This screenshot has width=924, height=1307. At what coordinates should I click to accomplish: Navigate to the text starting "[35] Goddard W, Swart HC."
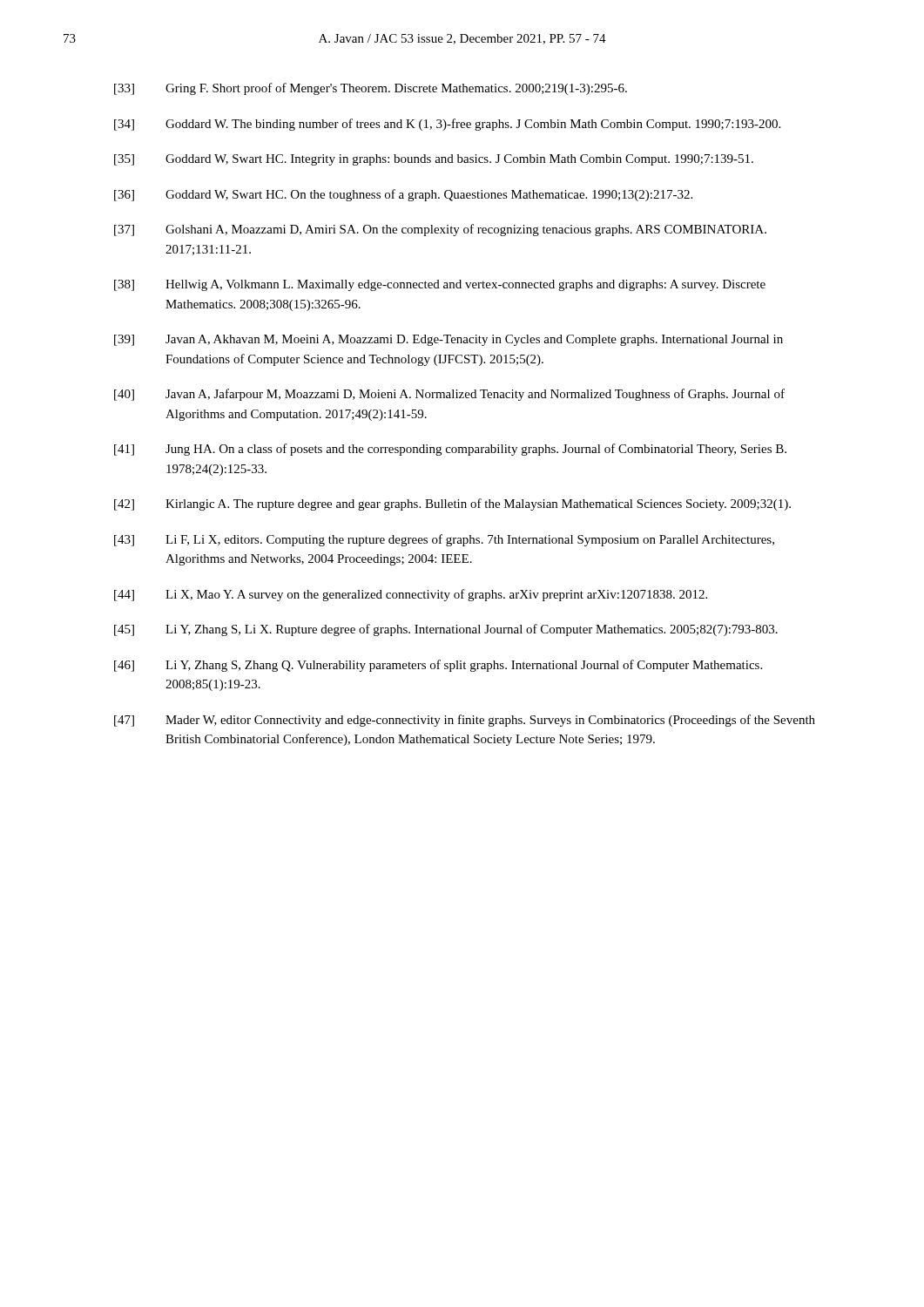pyautogui.click(x=475, y=159)
